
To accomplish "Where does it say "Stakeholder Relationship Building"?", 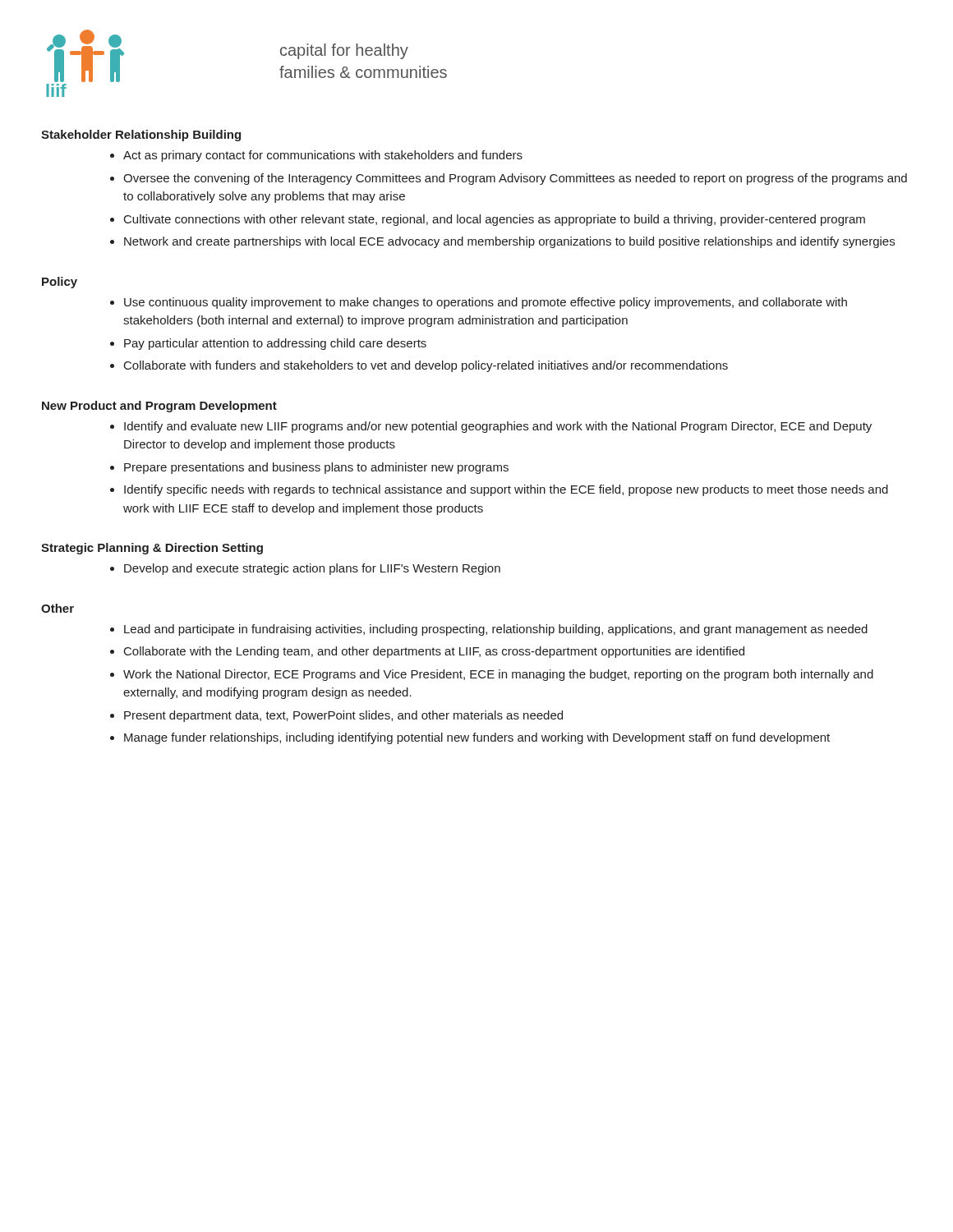I will tap(141, 134).
